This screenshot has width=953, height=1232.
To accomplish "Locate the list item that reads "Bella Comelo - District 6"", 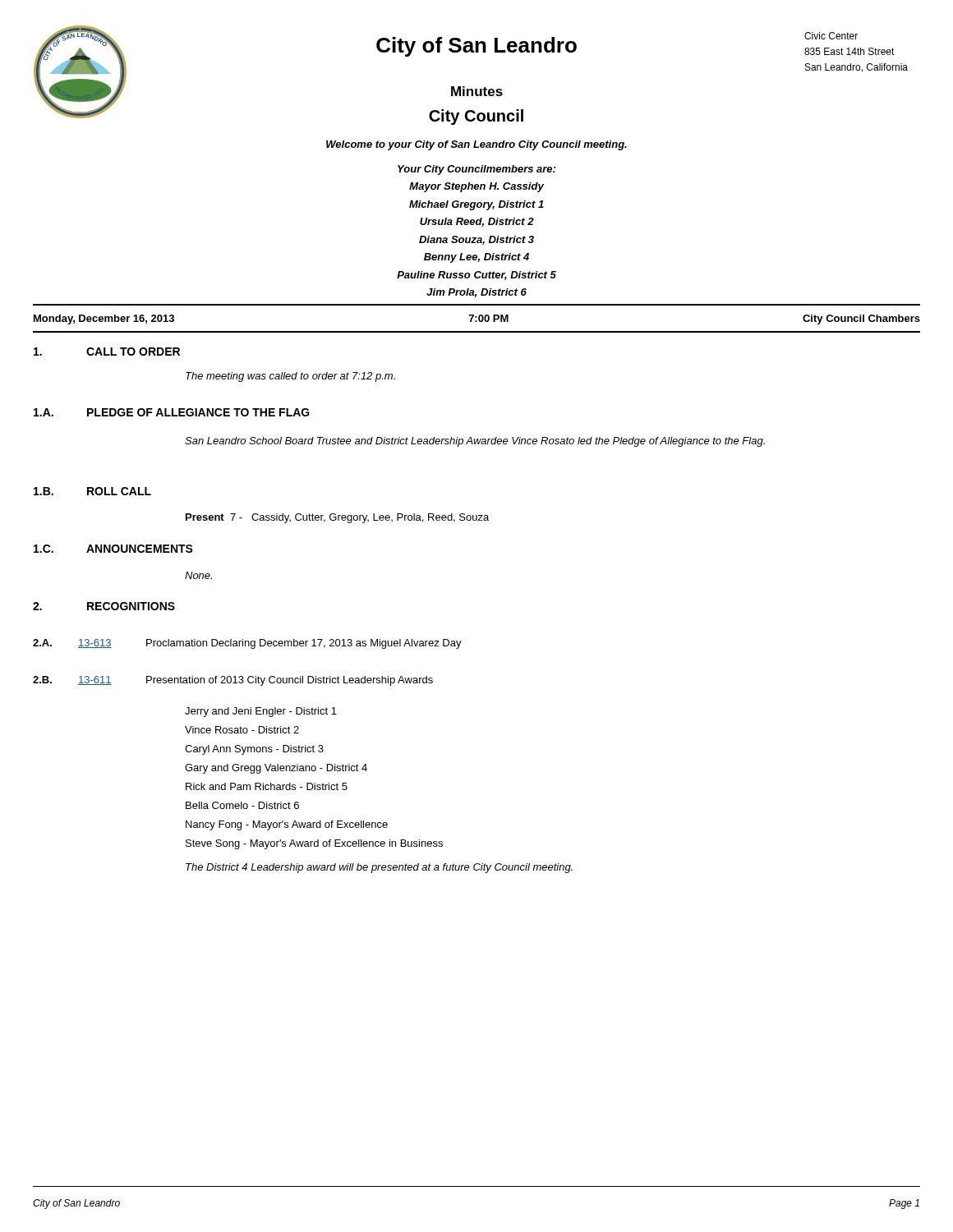I will (242, 805).
